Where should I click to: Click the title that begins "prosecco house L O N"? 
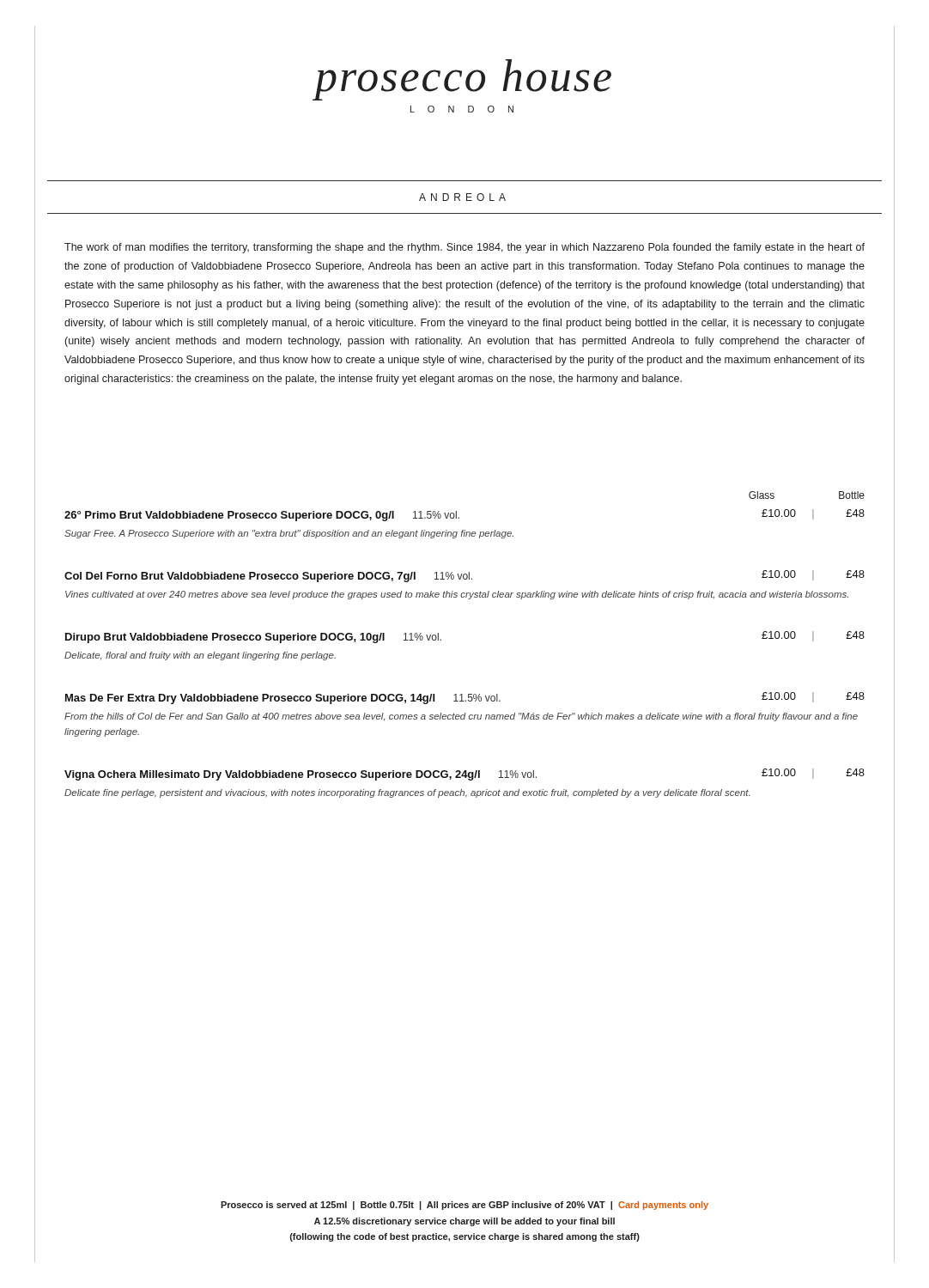tap(464, 83)
